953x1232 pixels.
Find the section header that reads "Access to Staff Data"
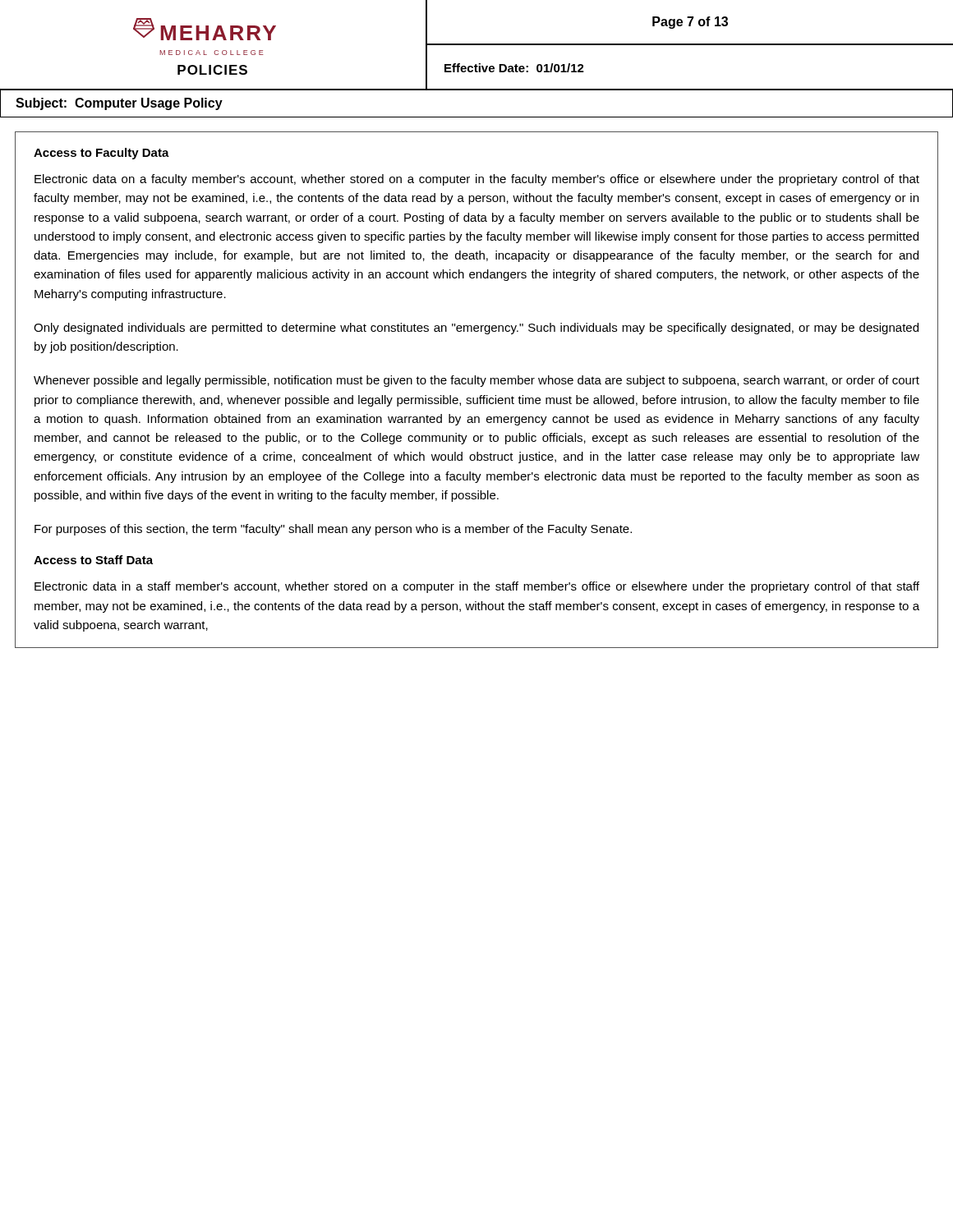(93, 560)
